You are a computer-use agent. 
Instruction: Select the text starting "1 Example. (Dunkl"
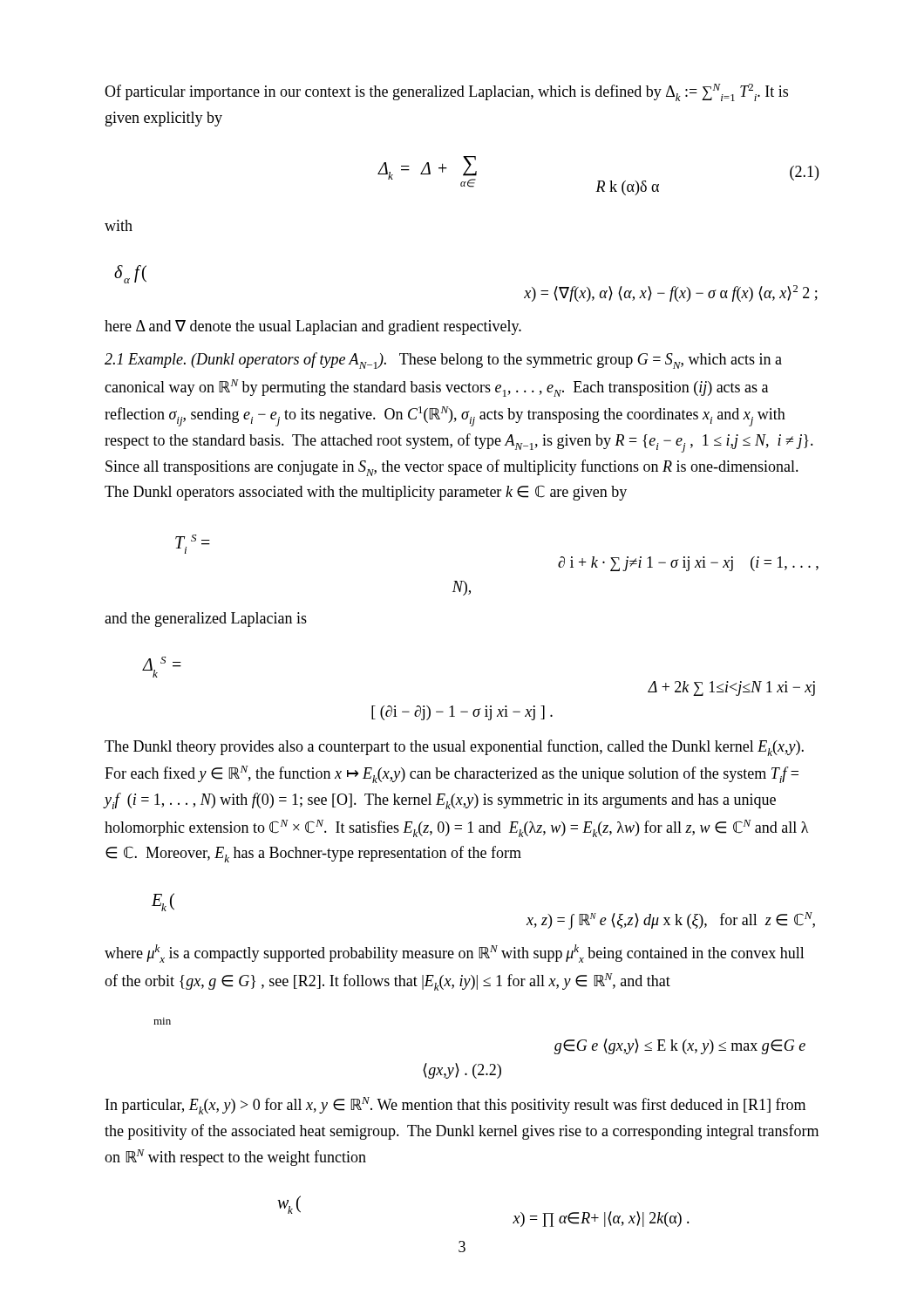coord(461,426)
